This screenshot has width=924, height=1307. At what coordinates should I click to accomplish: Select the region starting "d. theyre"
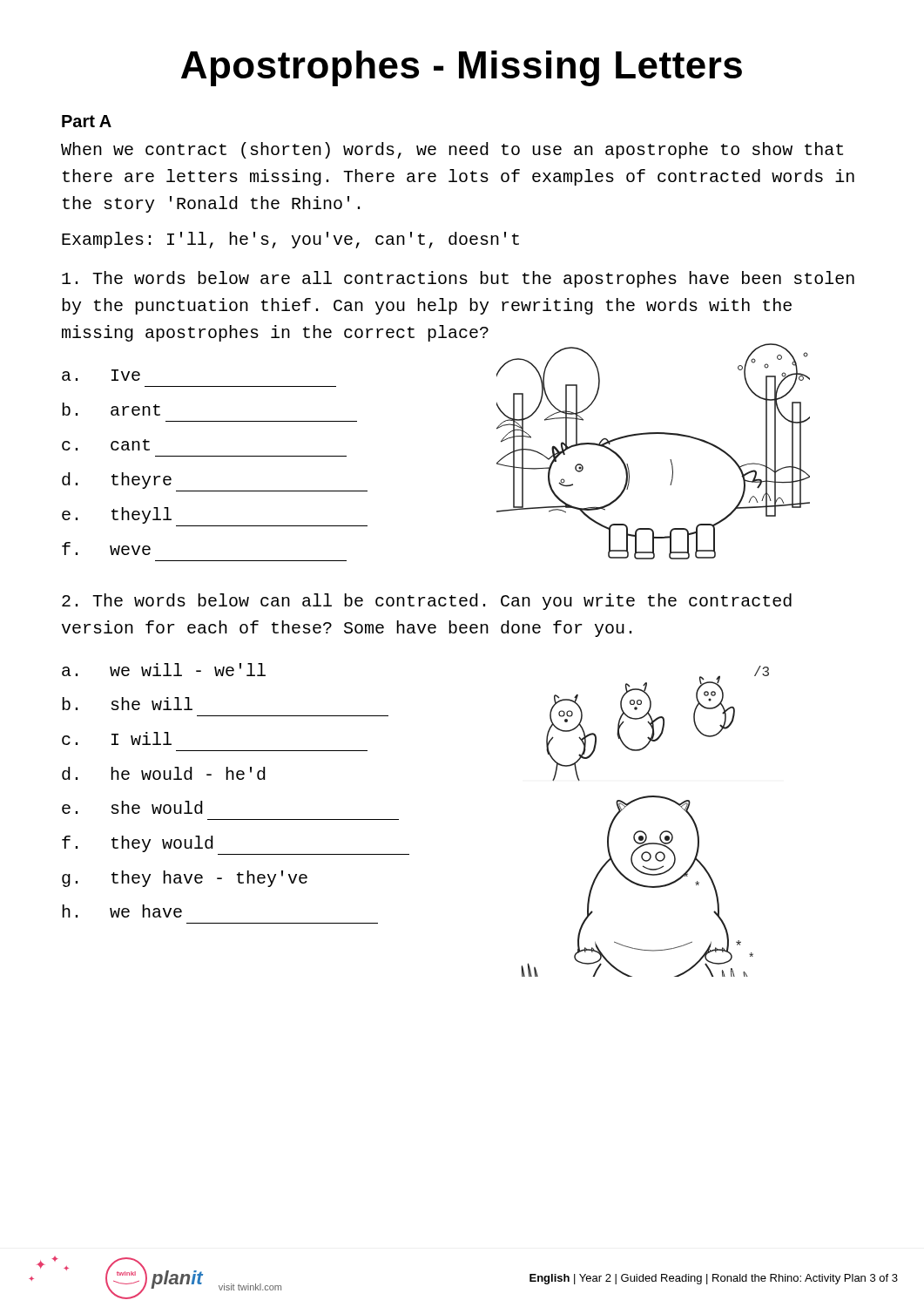(x=214, y=481)
